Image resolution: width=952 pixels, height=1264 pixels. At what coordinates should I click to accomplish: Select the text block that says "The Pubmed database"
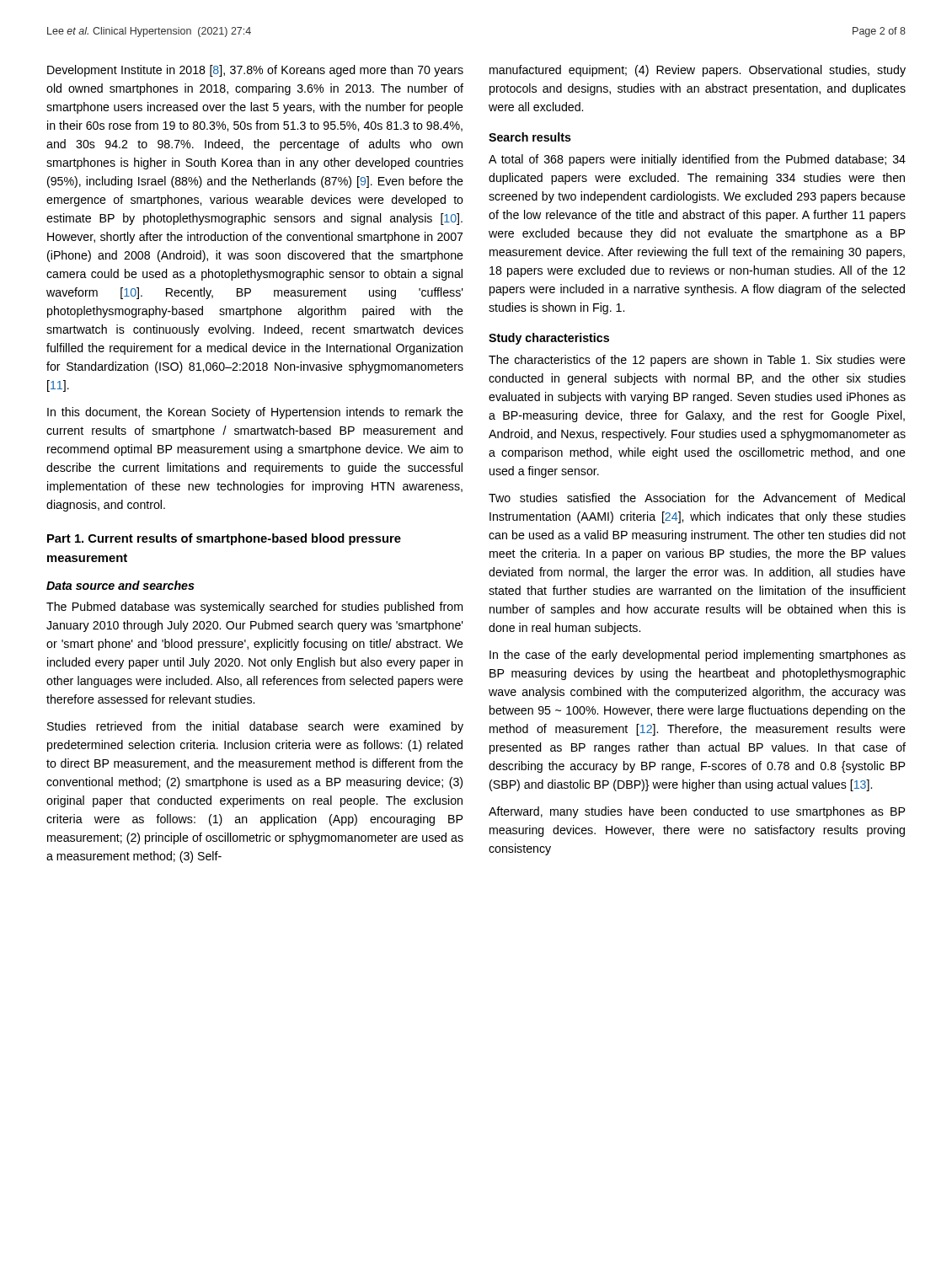(x=255, y=653)
